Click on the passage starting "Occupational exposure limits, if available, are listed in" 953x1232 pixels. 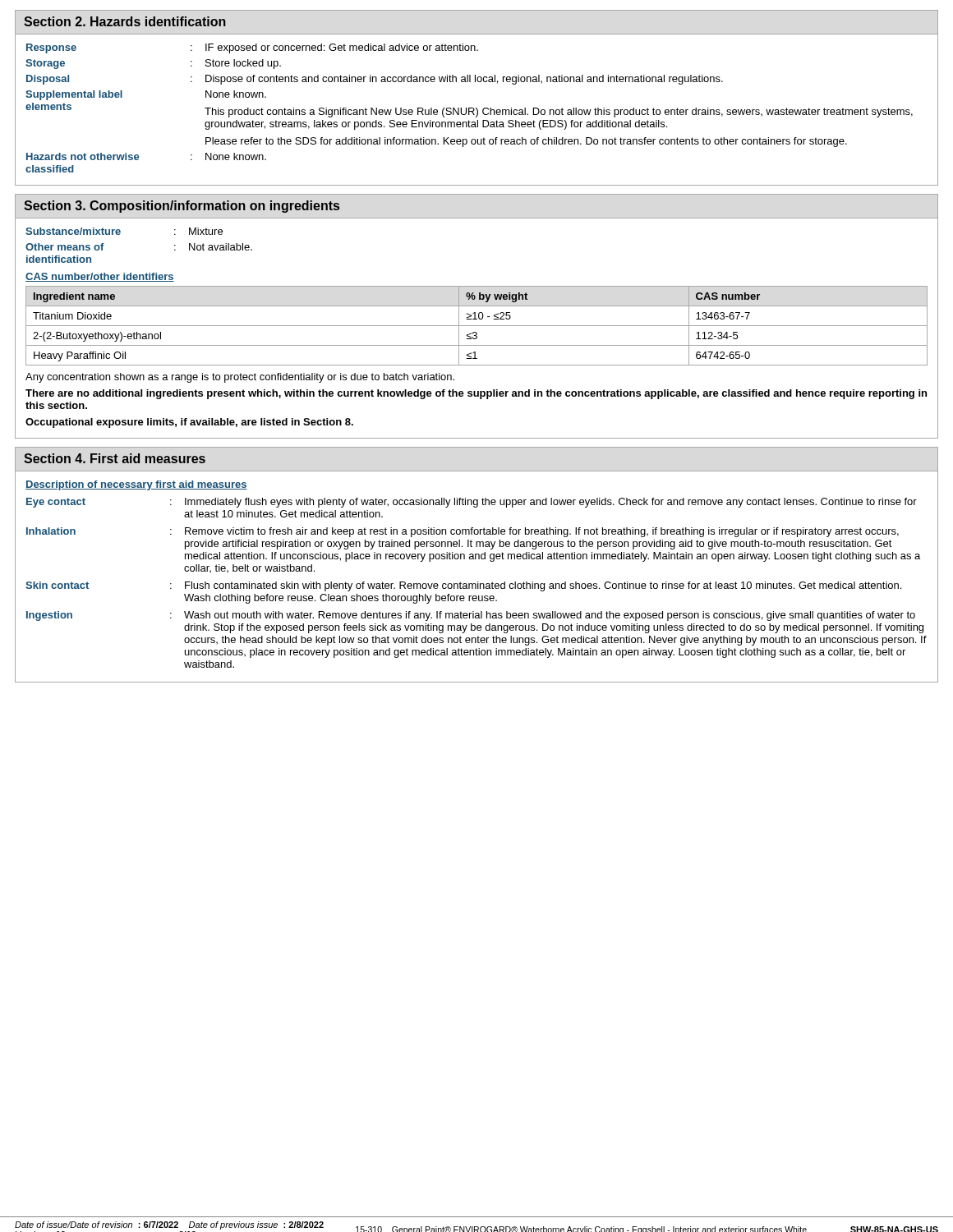click(190, 422)
